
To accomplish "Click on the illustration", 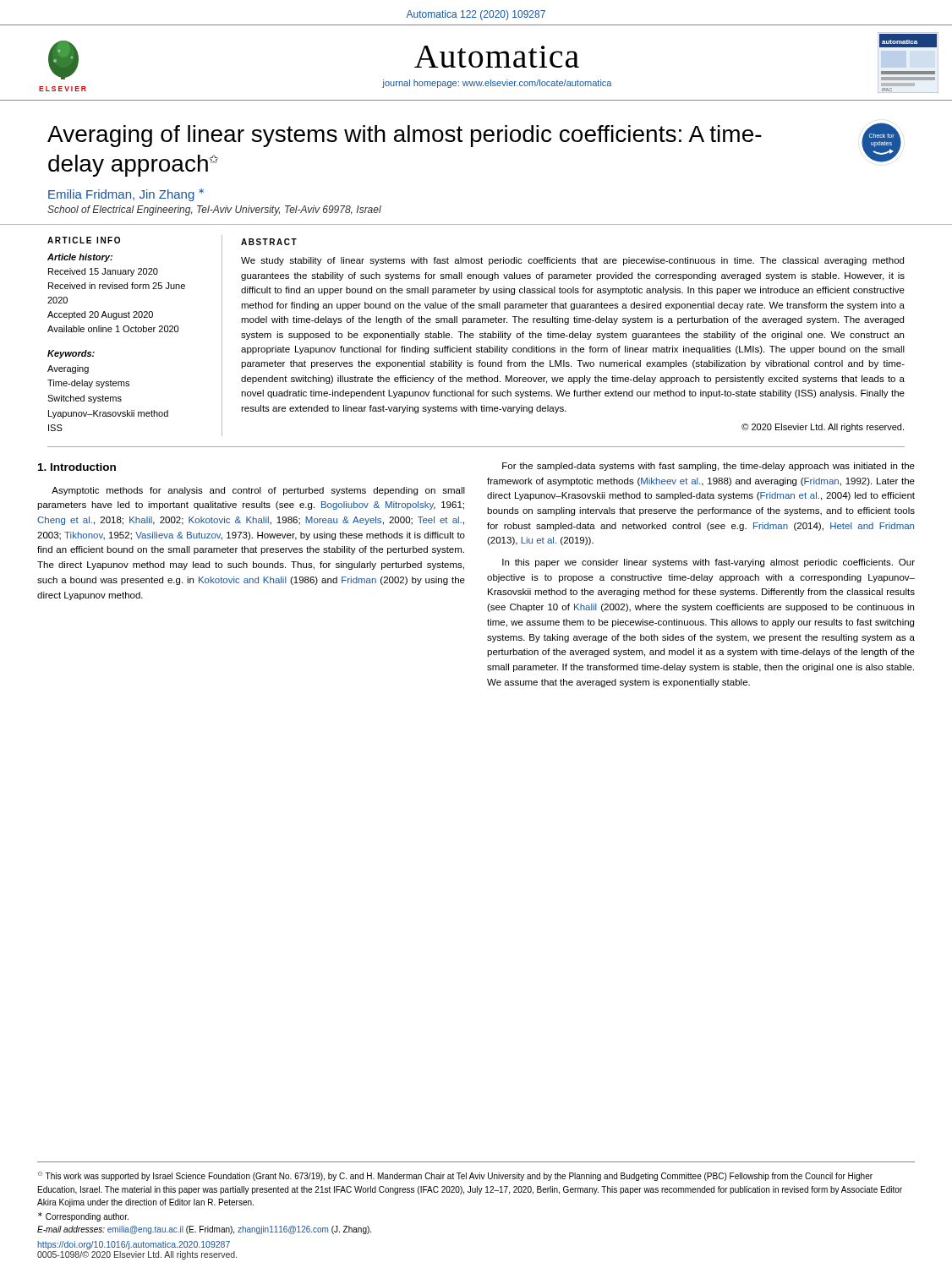I will [x=911, y=63].
